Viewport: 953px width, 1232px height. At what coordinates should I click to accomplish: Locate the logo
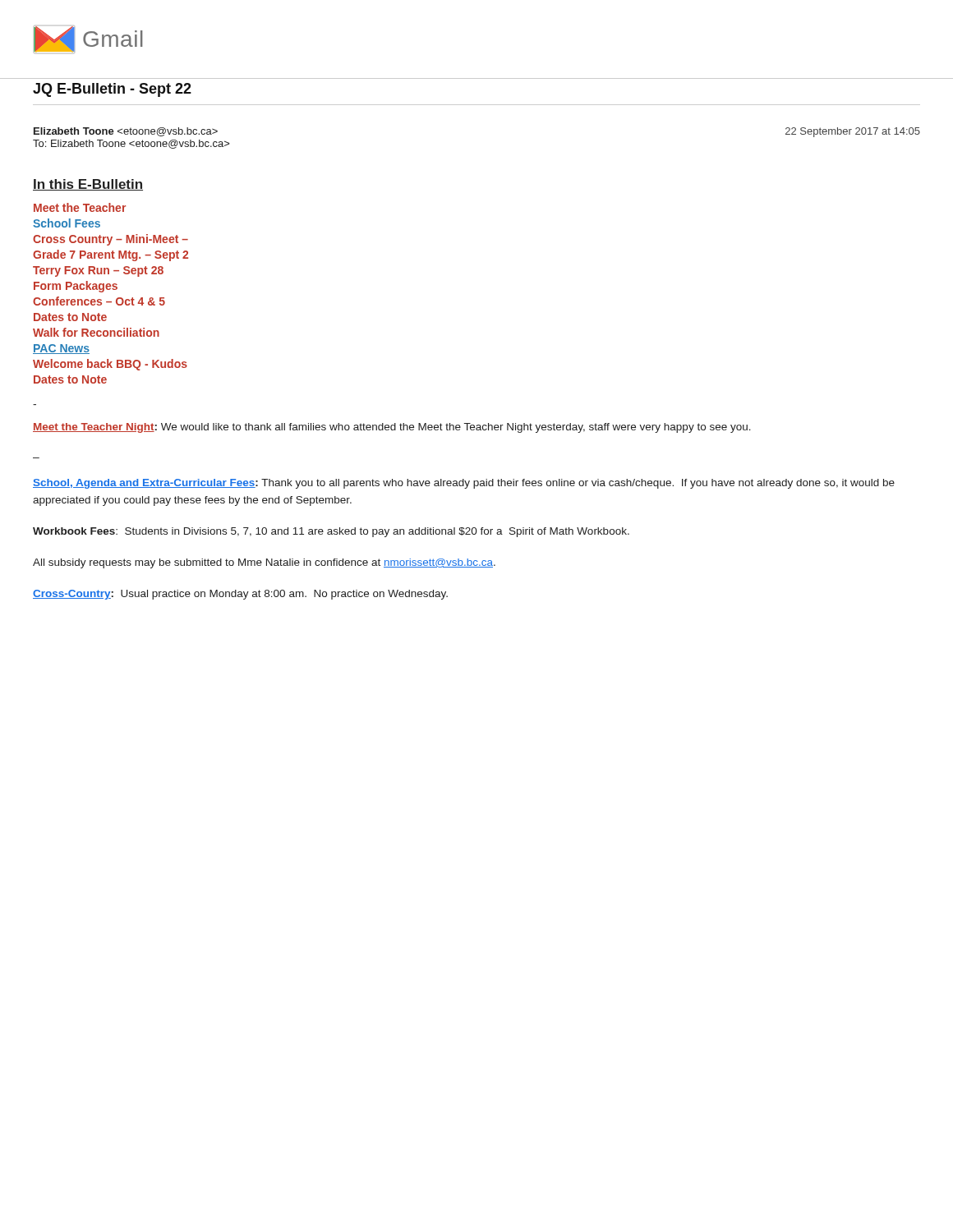pos(89,39)
